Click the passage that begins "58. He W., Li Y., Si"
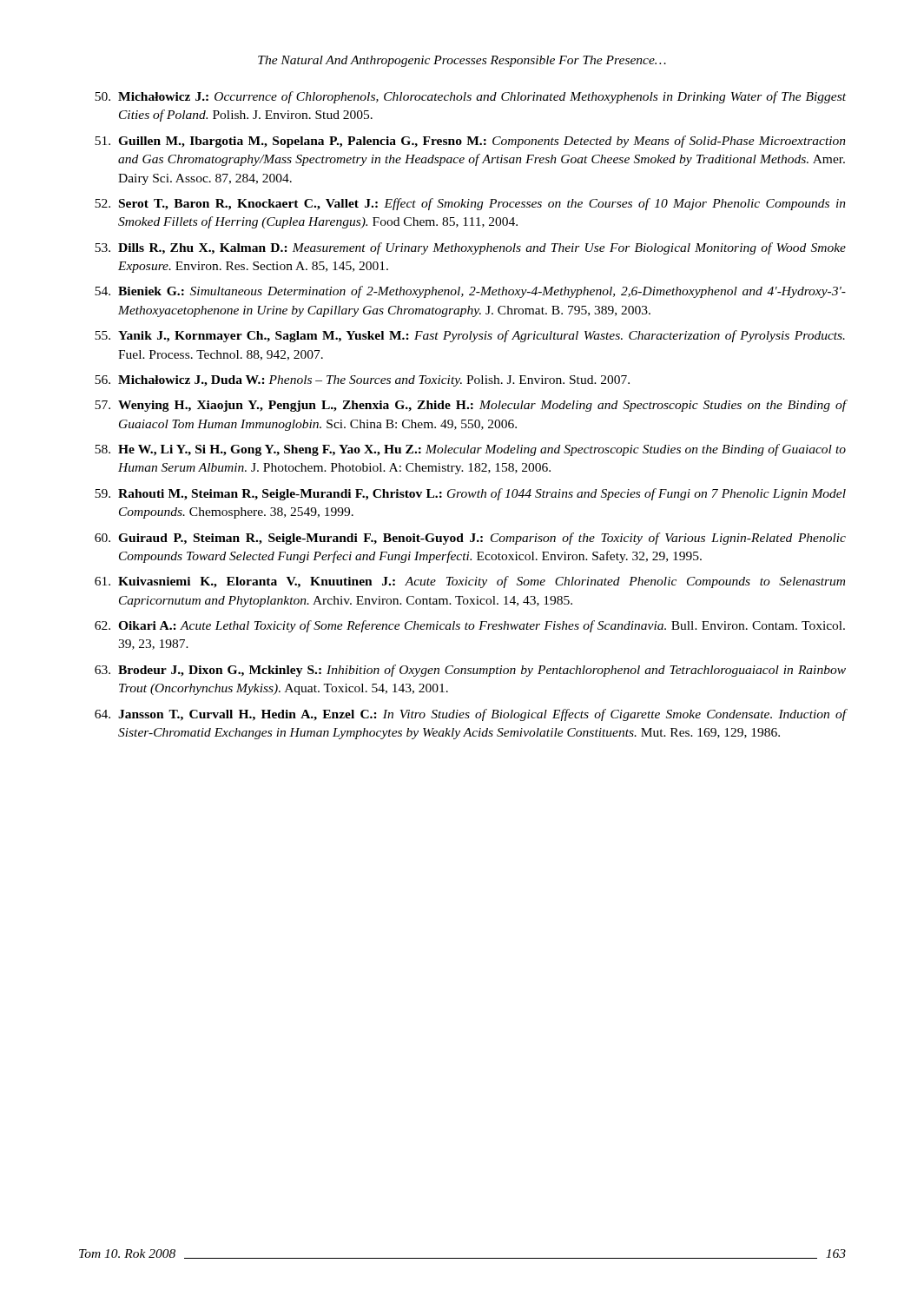This screenshot has height=1303, width=924. [462, 458]
